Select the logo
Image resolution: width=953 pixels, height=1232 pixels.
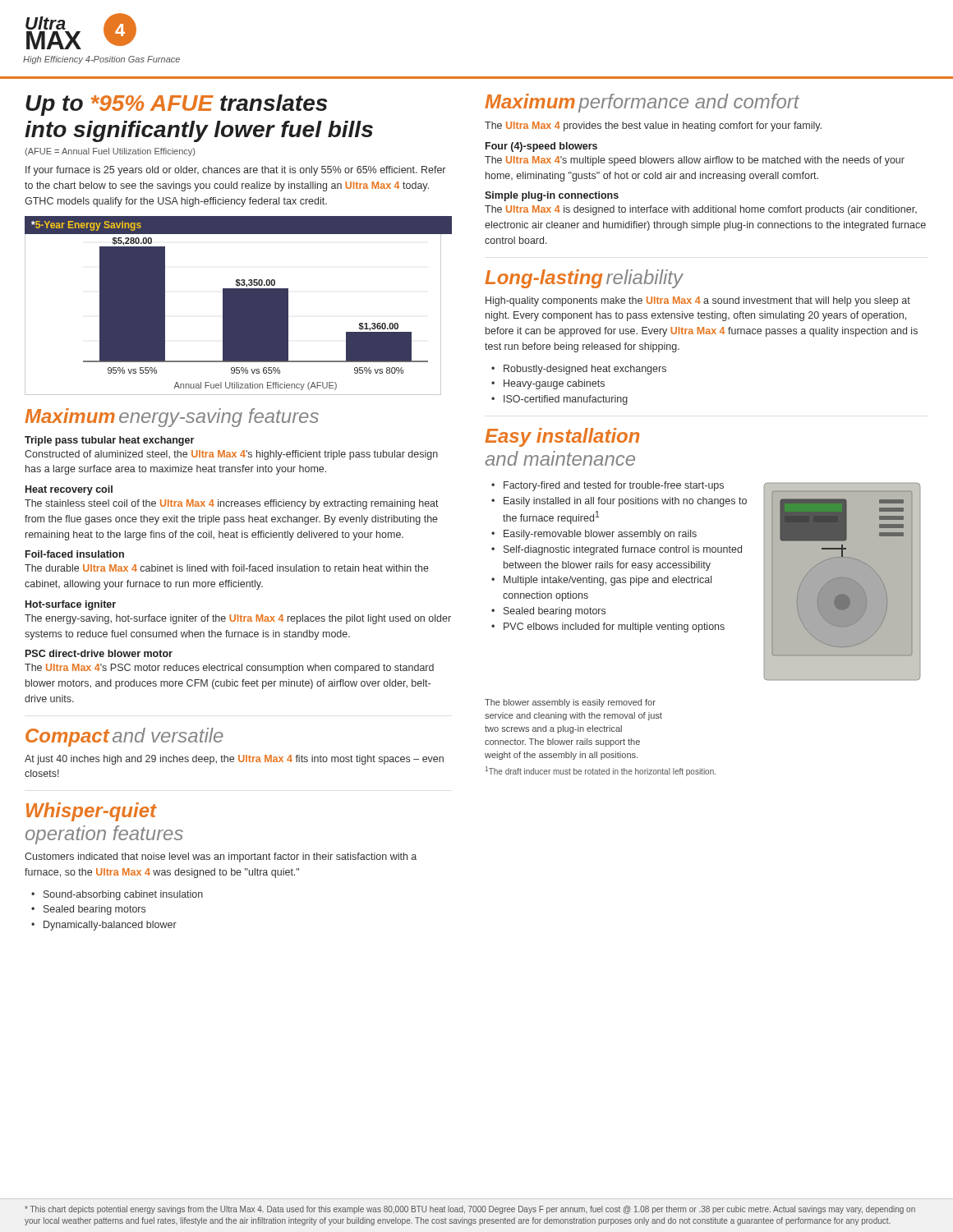87,35
